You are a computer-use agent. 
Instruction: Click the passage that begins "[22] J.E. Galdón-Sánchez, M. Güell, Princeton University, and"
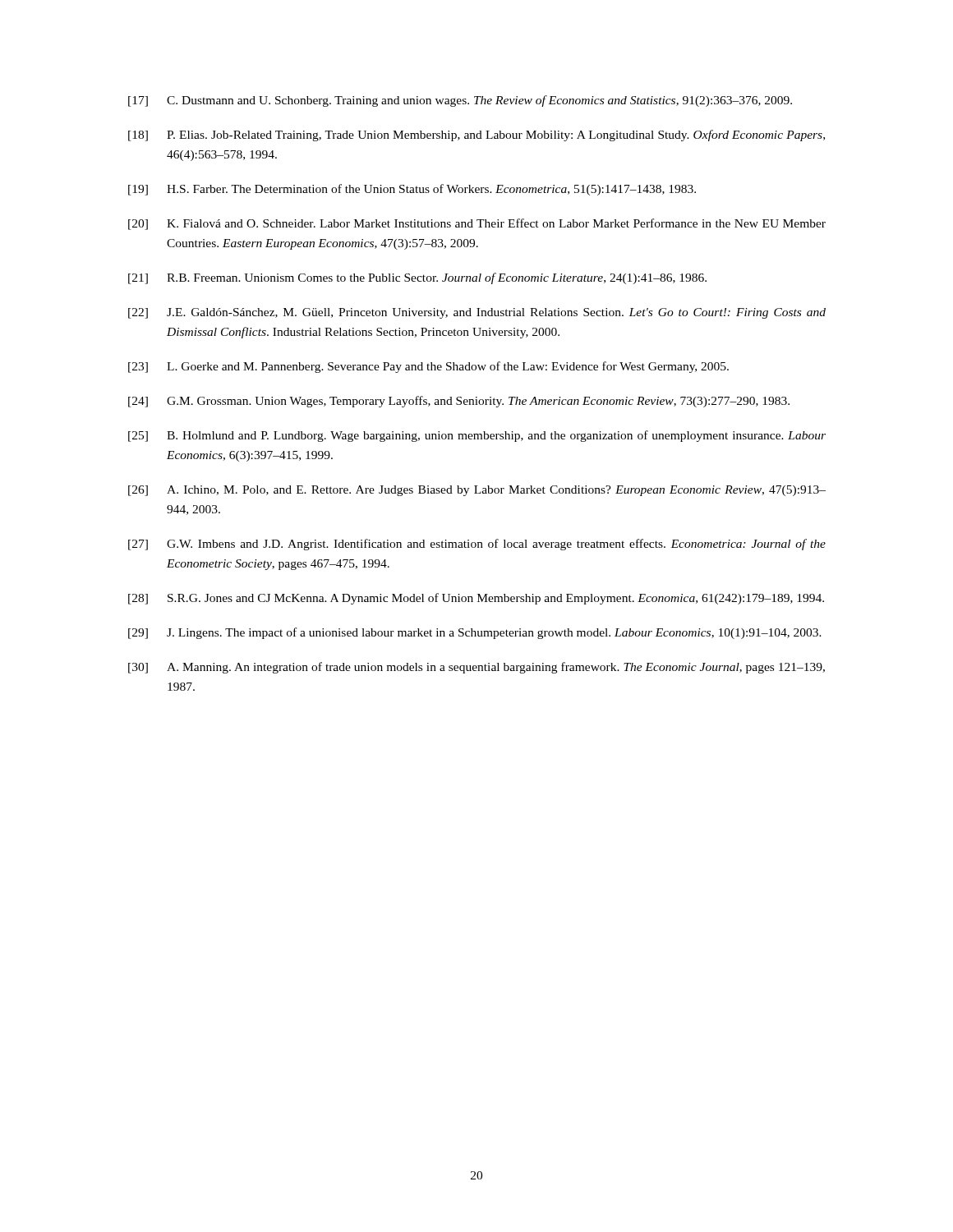tap(476, 322)
